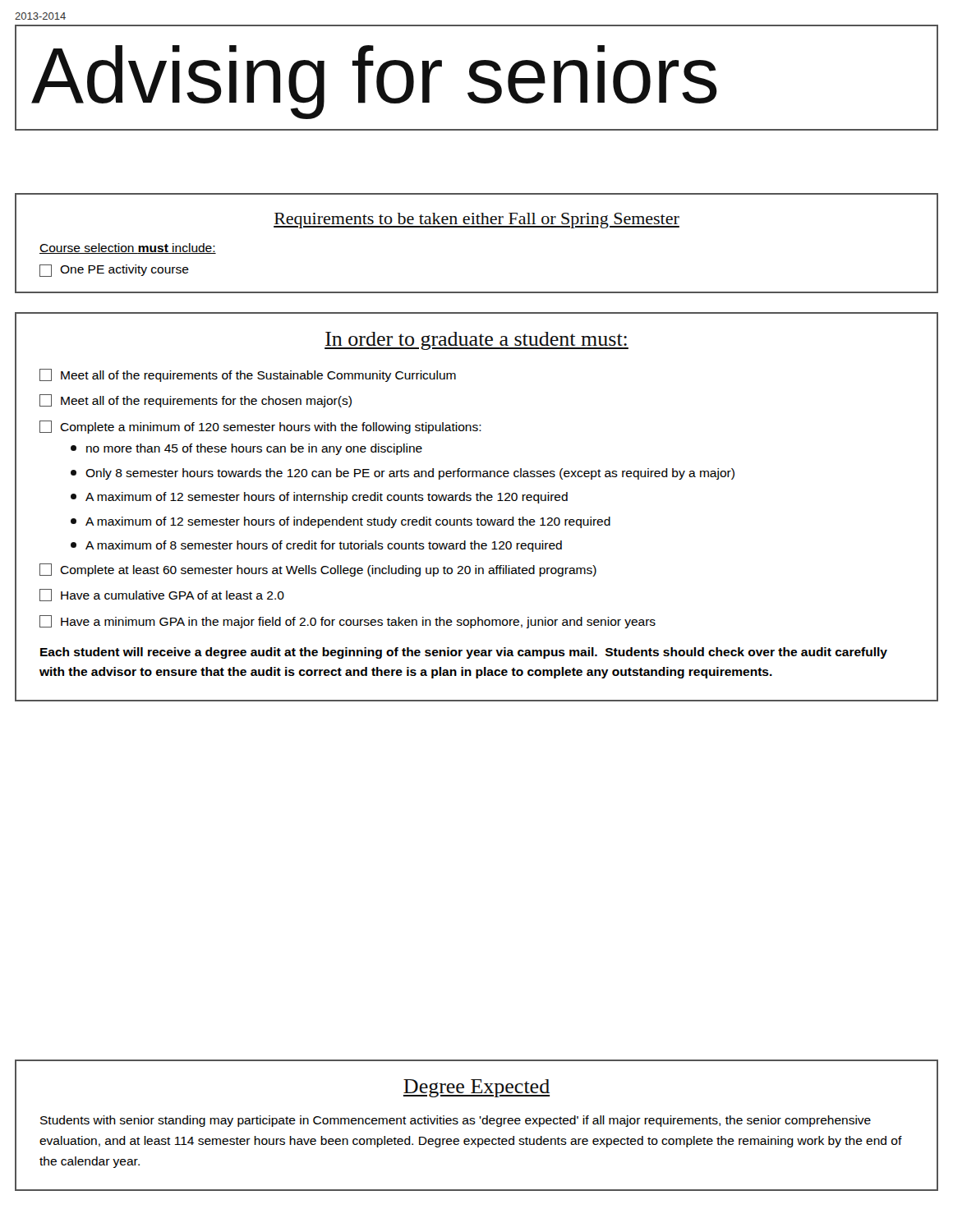Image resolution: width=953 pixels, height=1232 pixels.
Task: Locate the block starting "Have a minimum GPA"
Action: point(348,622)
